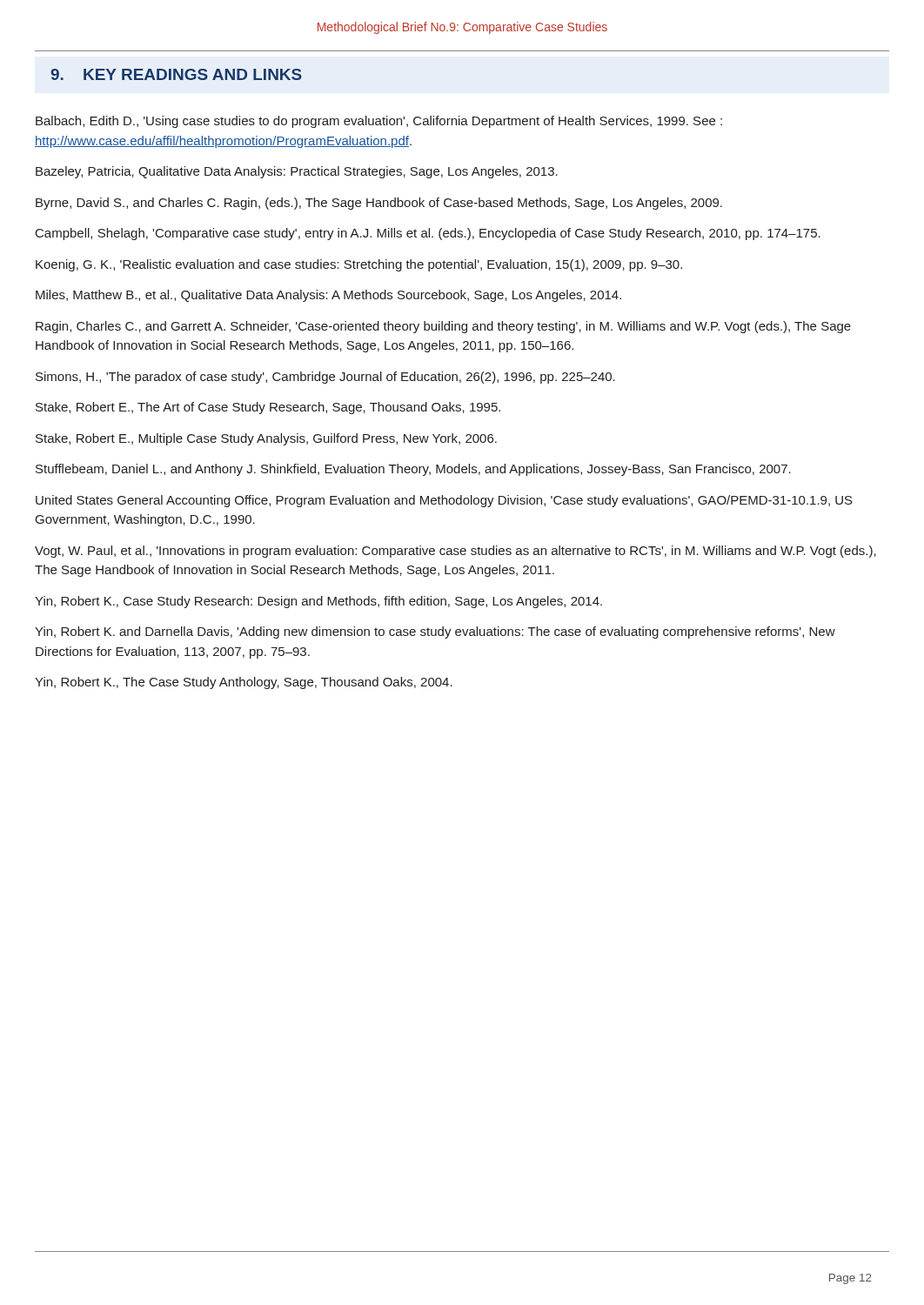
Task: Locate the block of text that opens with "Yin, Robert K., The Case"
Action: (x=244, y=682)
